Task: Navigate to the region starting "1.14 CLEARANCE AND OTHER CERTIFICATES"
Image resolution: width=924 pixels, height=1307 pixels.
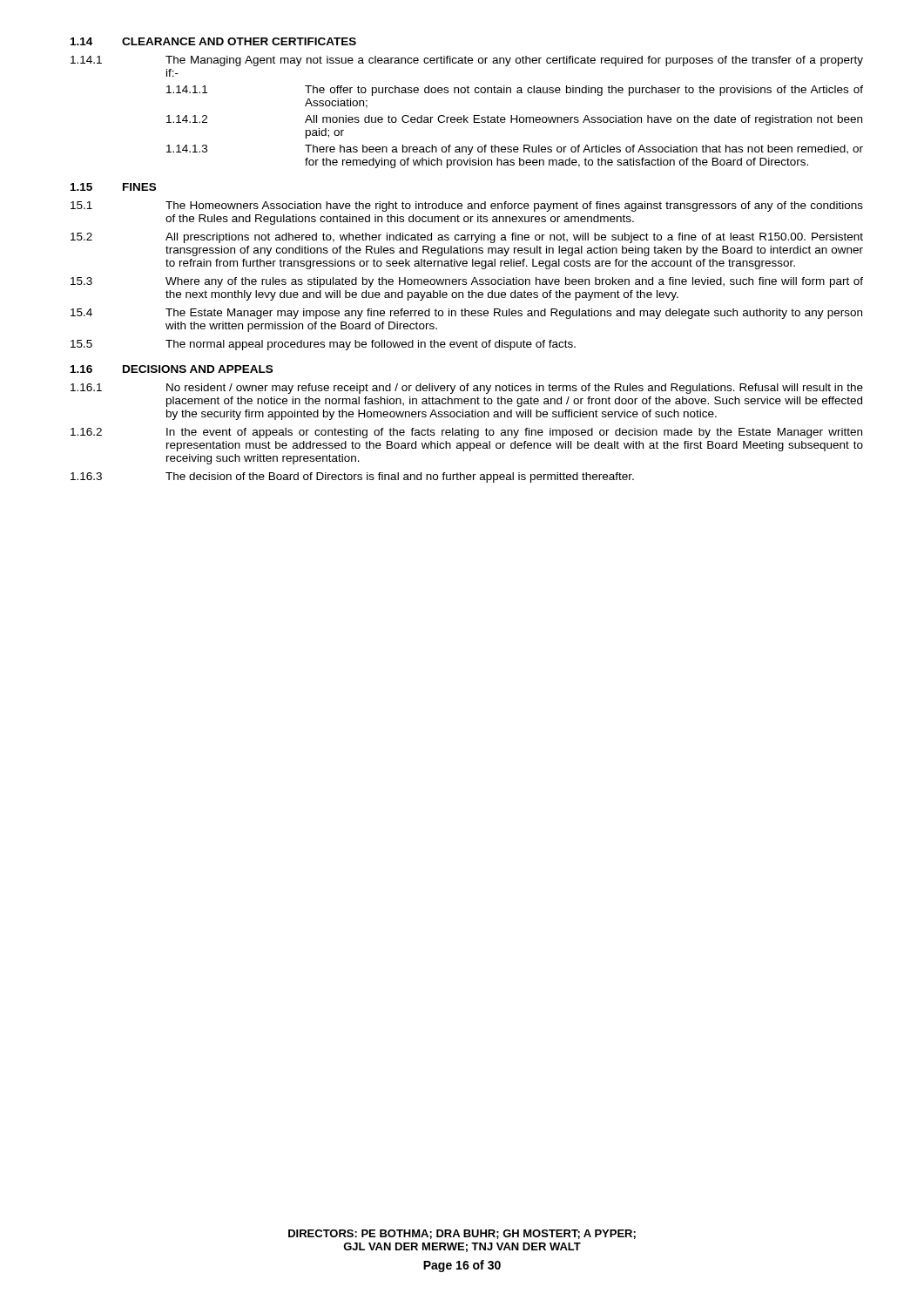Action: [x=213, y=41]
